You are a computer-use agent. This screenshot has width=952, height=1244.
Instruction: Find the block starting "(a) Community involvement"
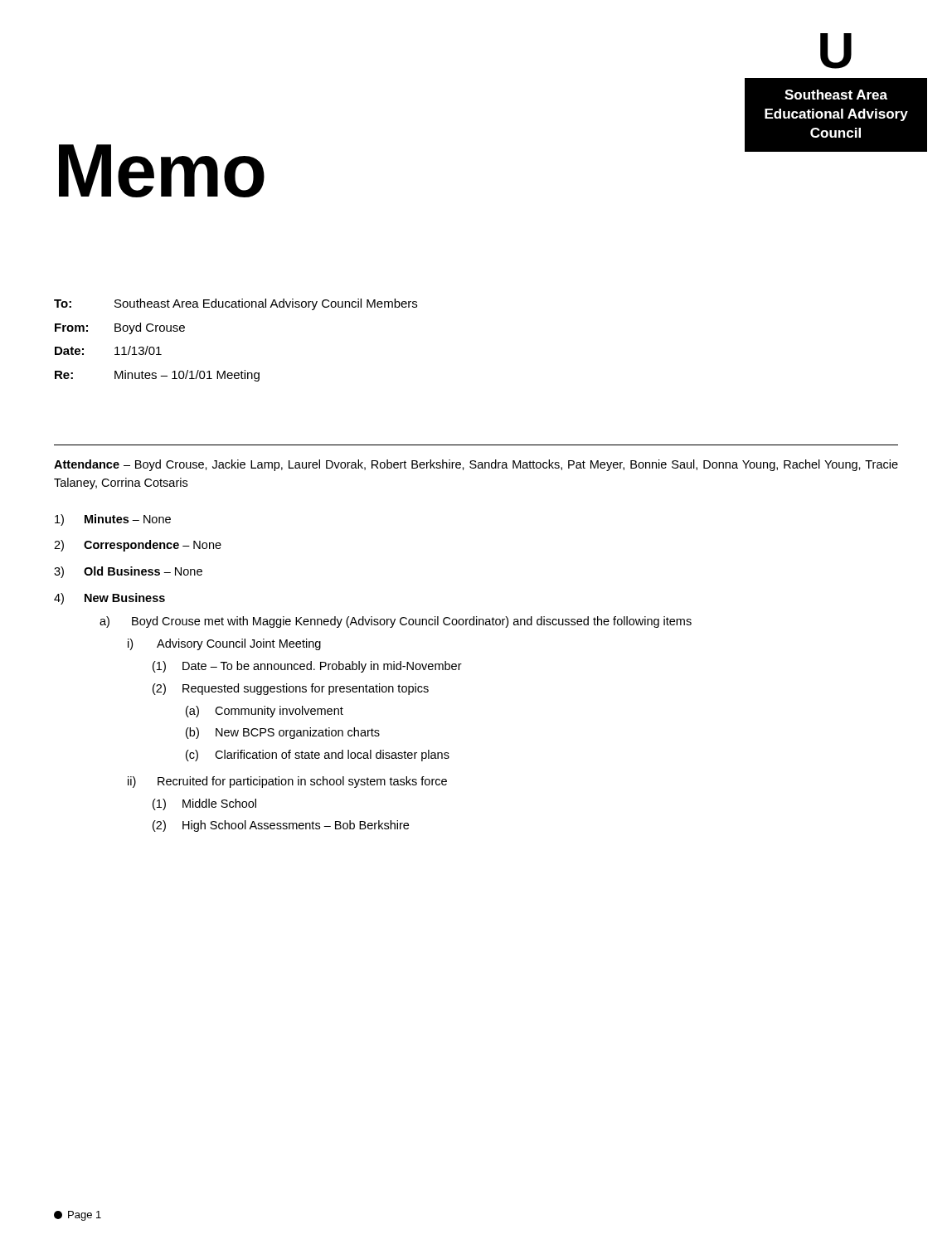(x=264, y=711)
